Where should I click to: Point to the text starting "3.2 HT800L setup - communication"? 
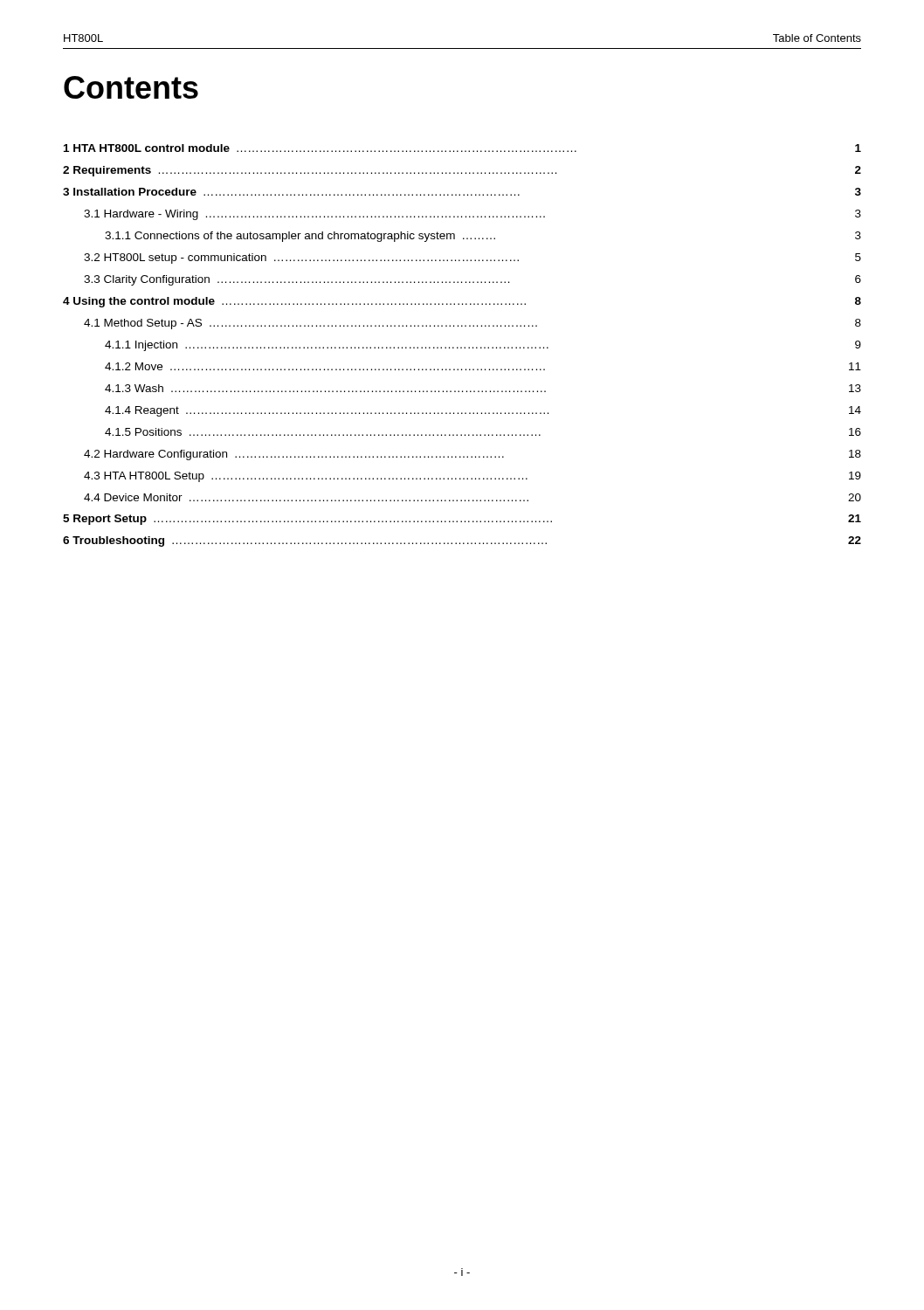tap(472, 258)
